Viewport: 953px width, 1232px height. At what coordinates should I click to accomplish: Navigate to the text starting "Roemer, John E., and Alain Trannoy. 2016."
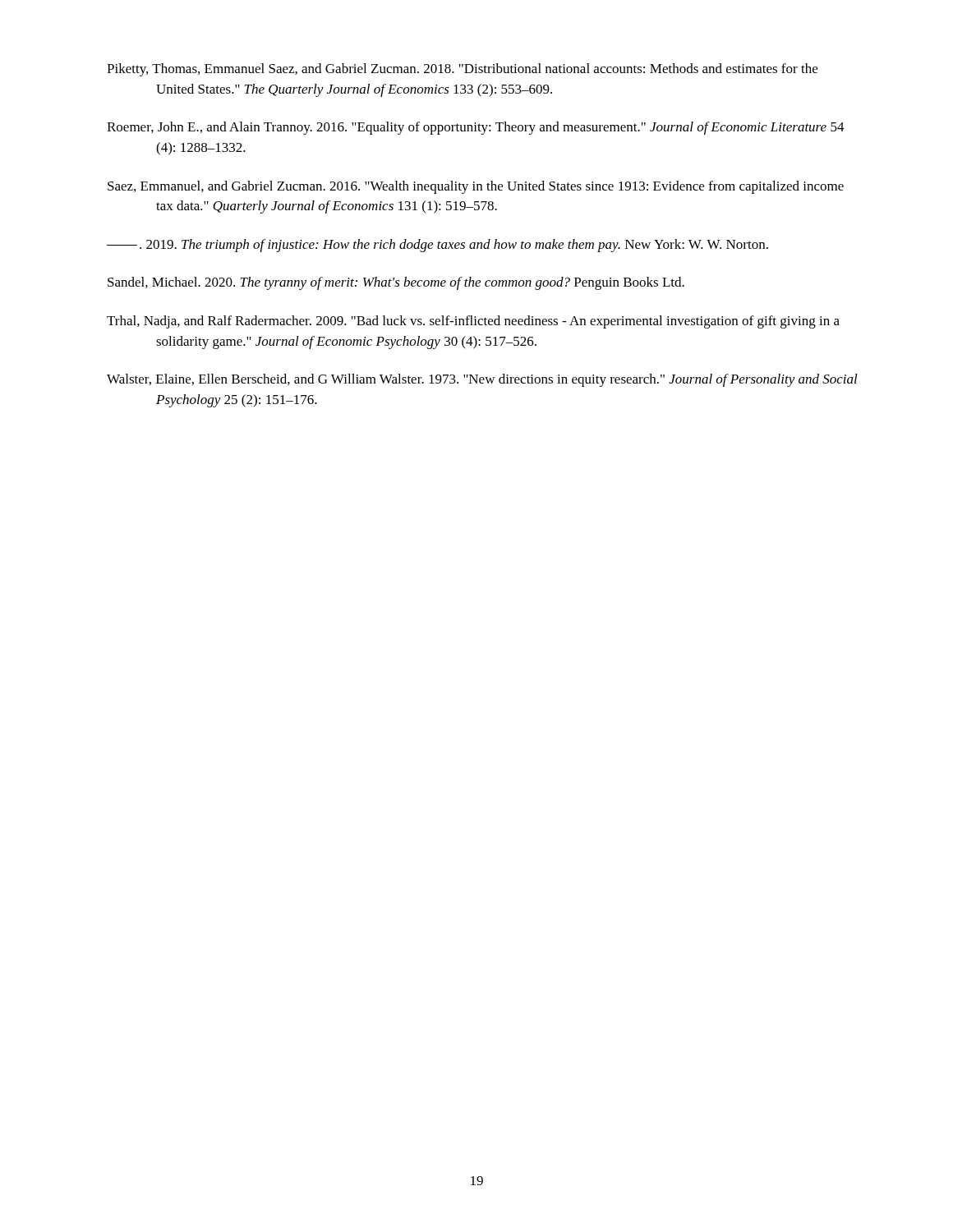coord(475,137)
